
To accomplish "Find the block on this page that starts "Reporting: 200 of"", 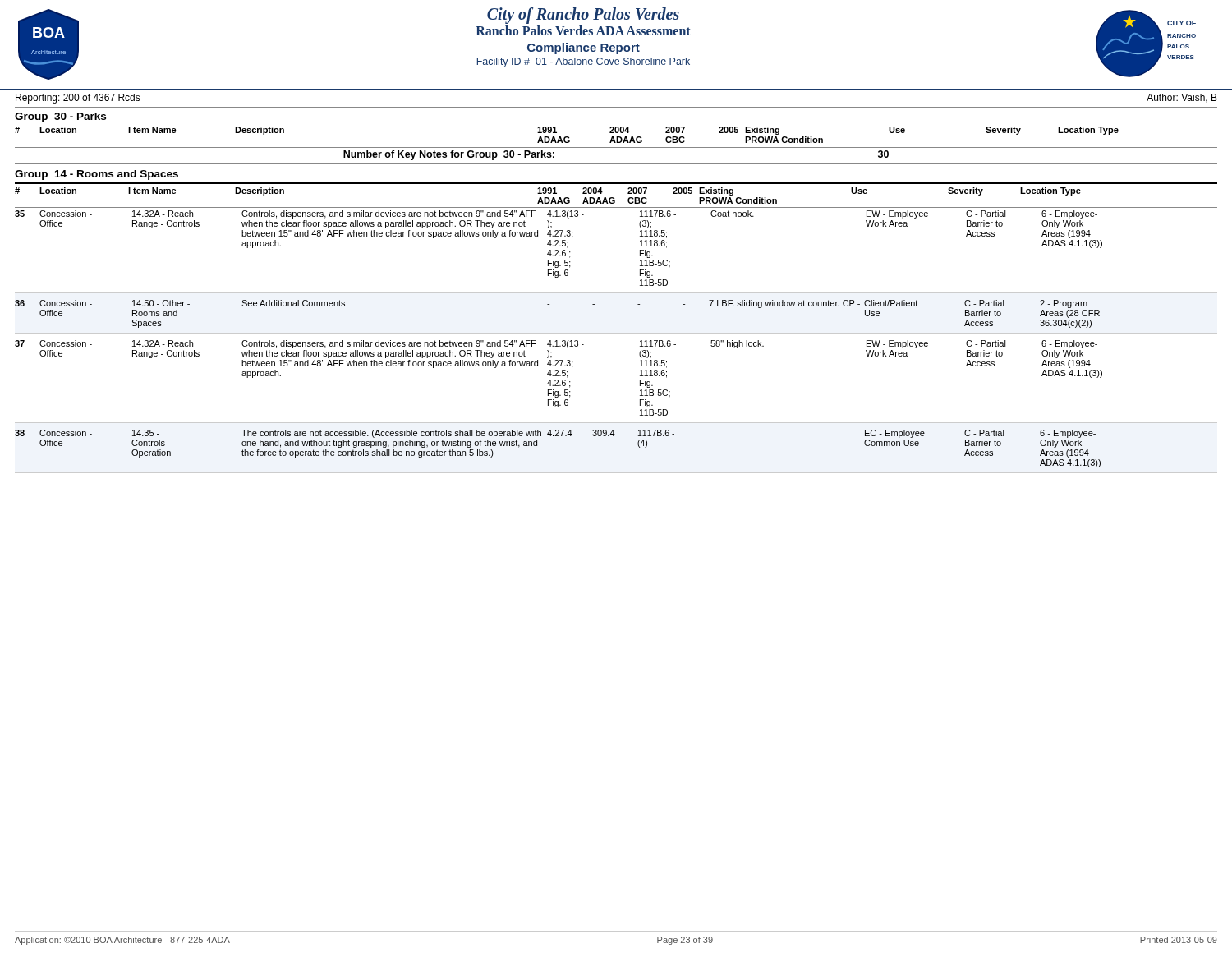I will tap(77, 98).
